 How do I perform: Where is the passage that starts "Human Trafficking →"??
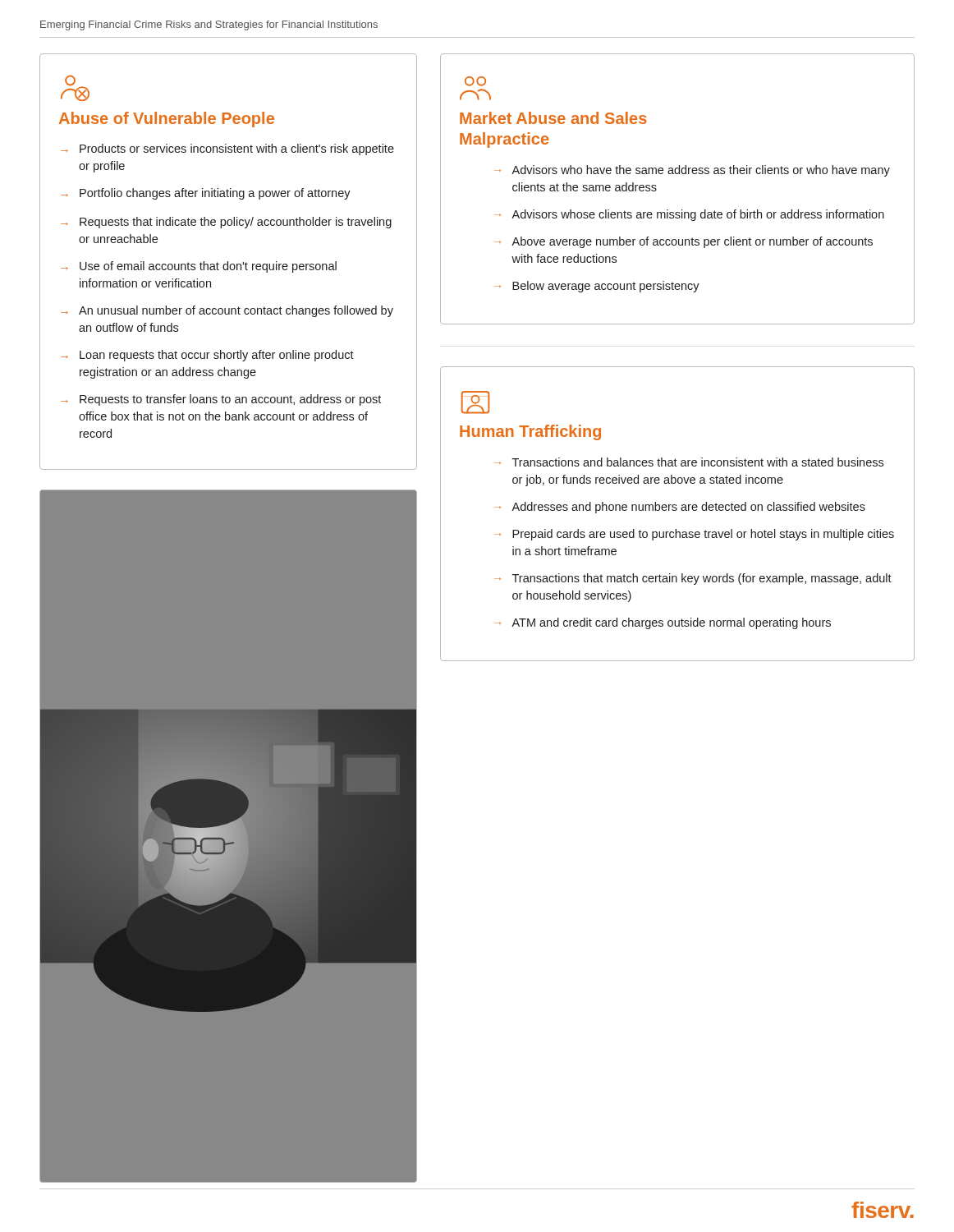[x=677, y=509]
